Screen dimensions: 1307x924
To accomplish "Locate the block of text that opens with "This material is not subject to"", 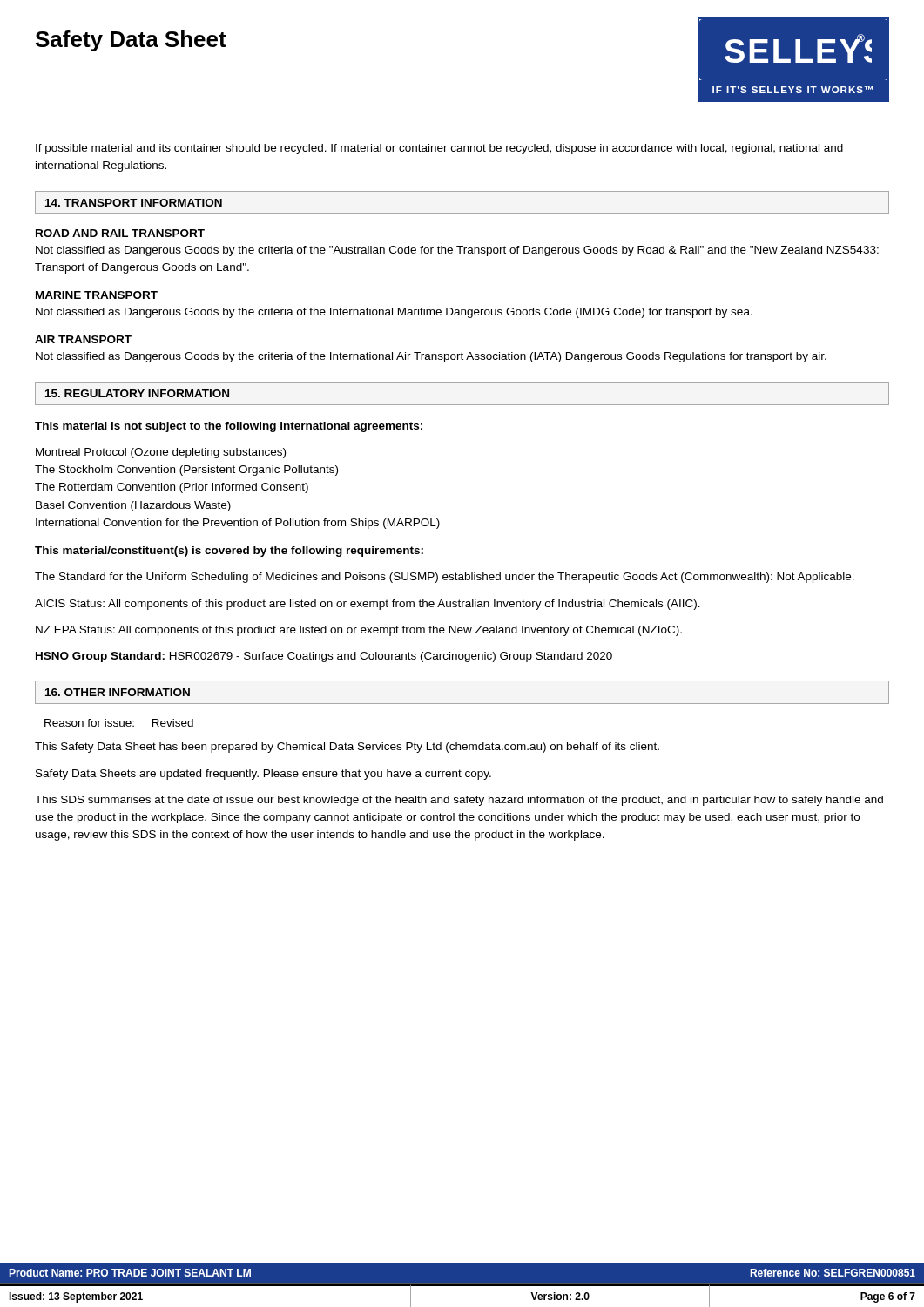I will (x=229, y=425).
